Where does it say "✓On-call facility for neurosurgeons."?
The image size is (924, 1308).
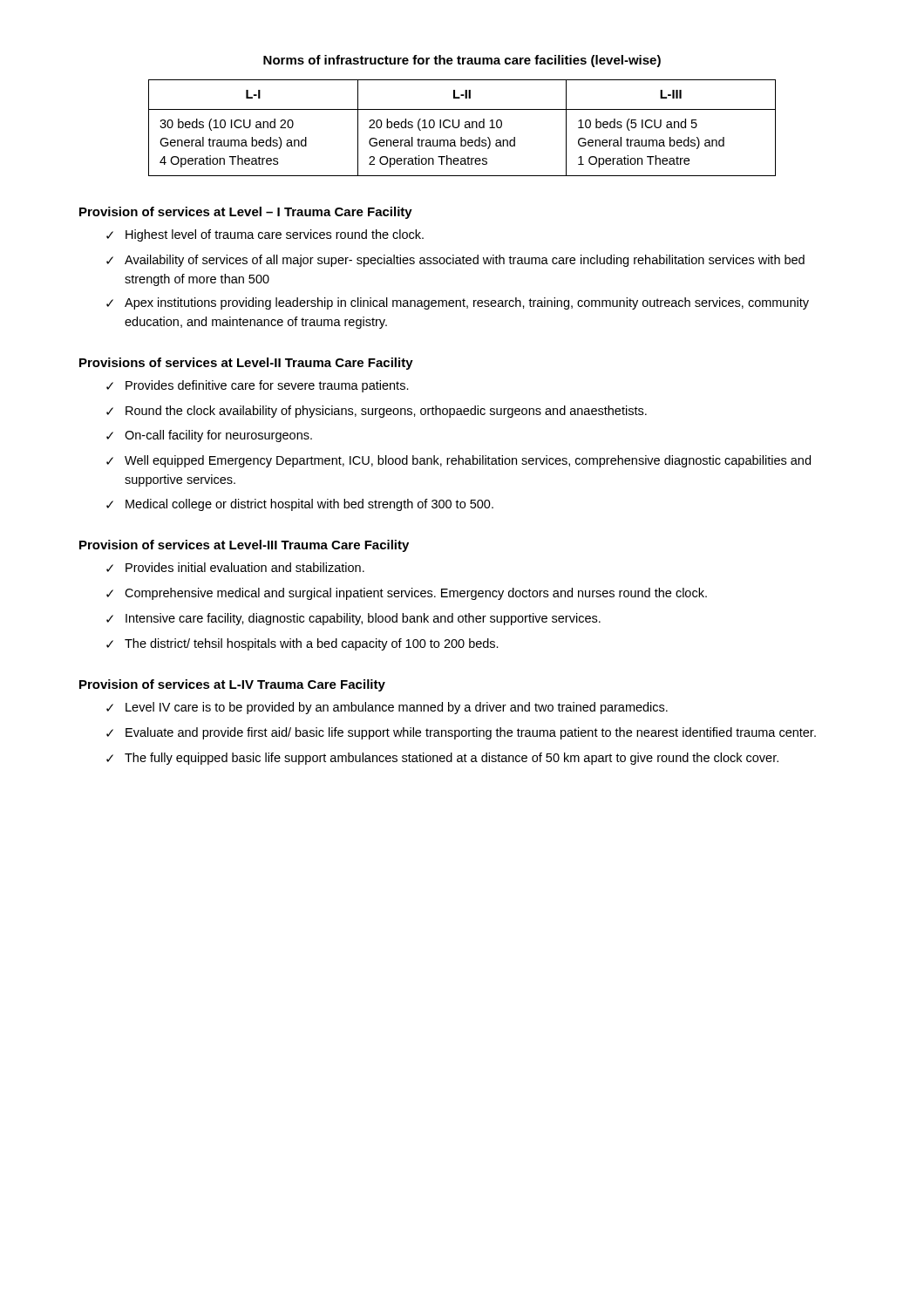point(209,436)
